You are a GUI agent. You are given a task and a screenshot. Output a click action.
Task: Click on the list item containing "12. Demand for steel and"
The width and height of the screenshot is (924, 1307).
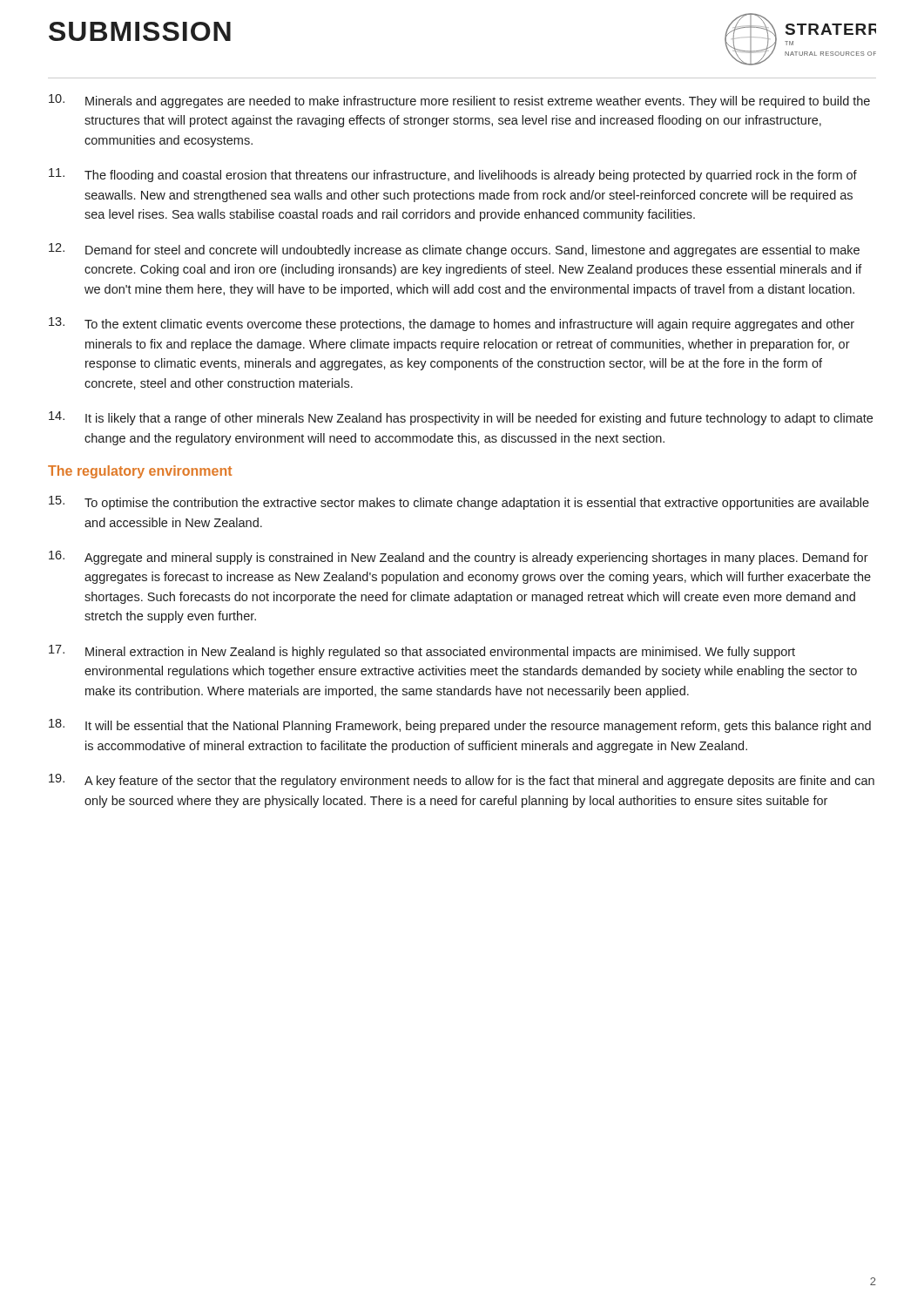point(462,270)
